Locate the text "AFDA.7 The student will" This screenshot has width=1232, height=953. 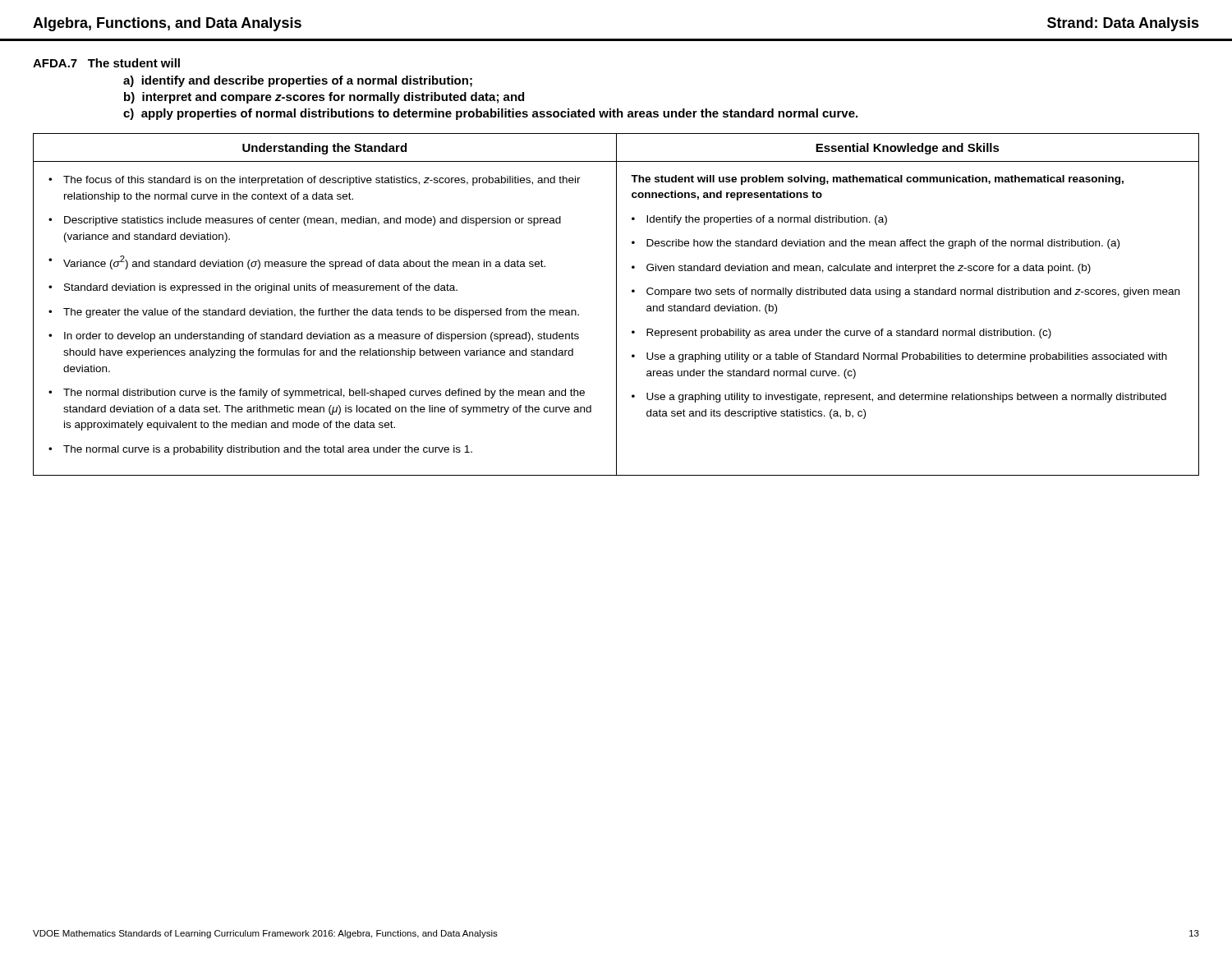pos(107,63)
